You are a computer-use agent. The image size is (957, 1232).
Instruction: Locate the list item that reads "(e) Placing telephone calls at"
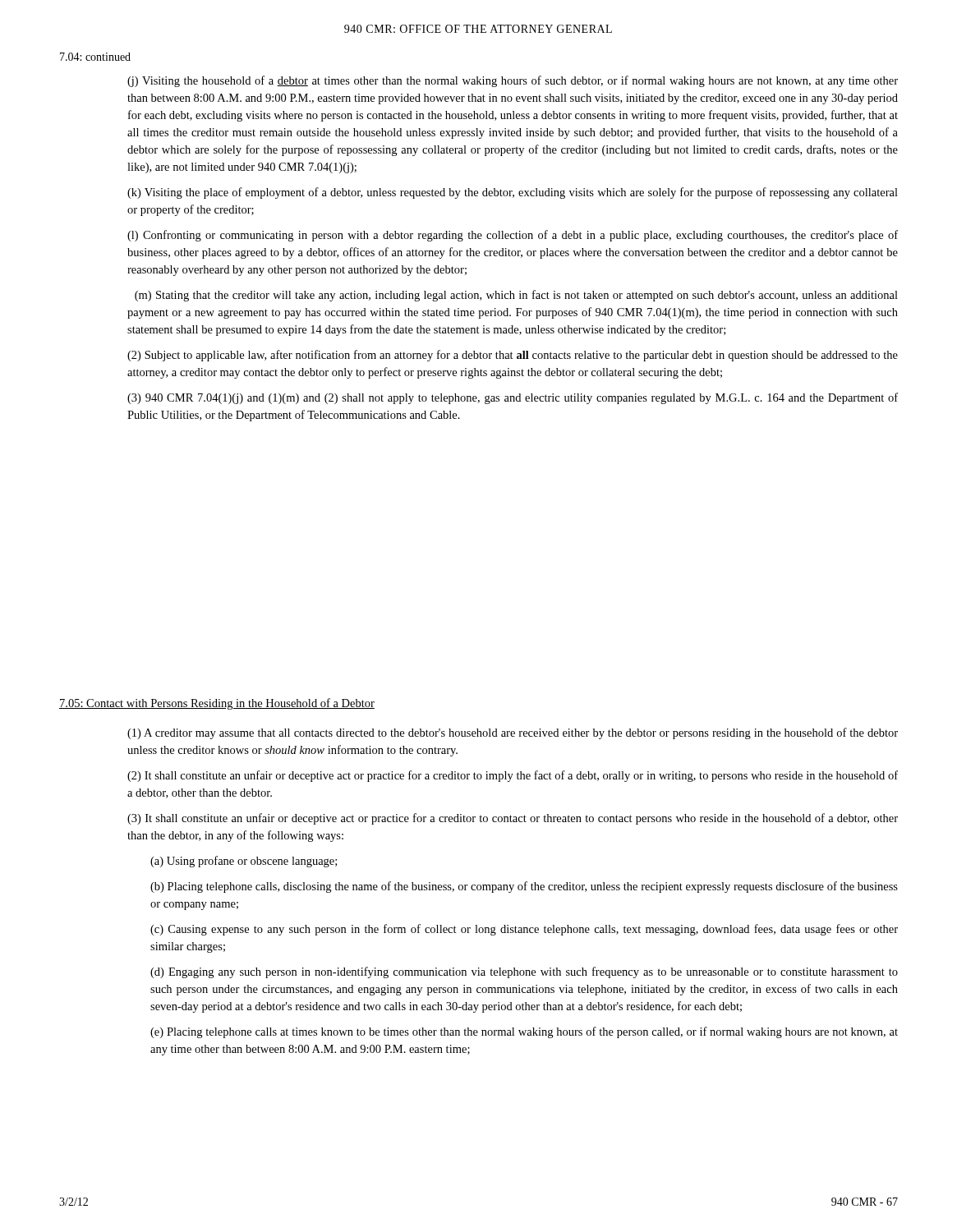point(524,1040)
